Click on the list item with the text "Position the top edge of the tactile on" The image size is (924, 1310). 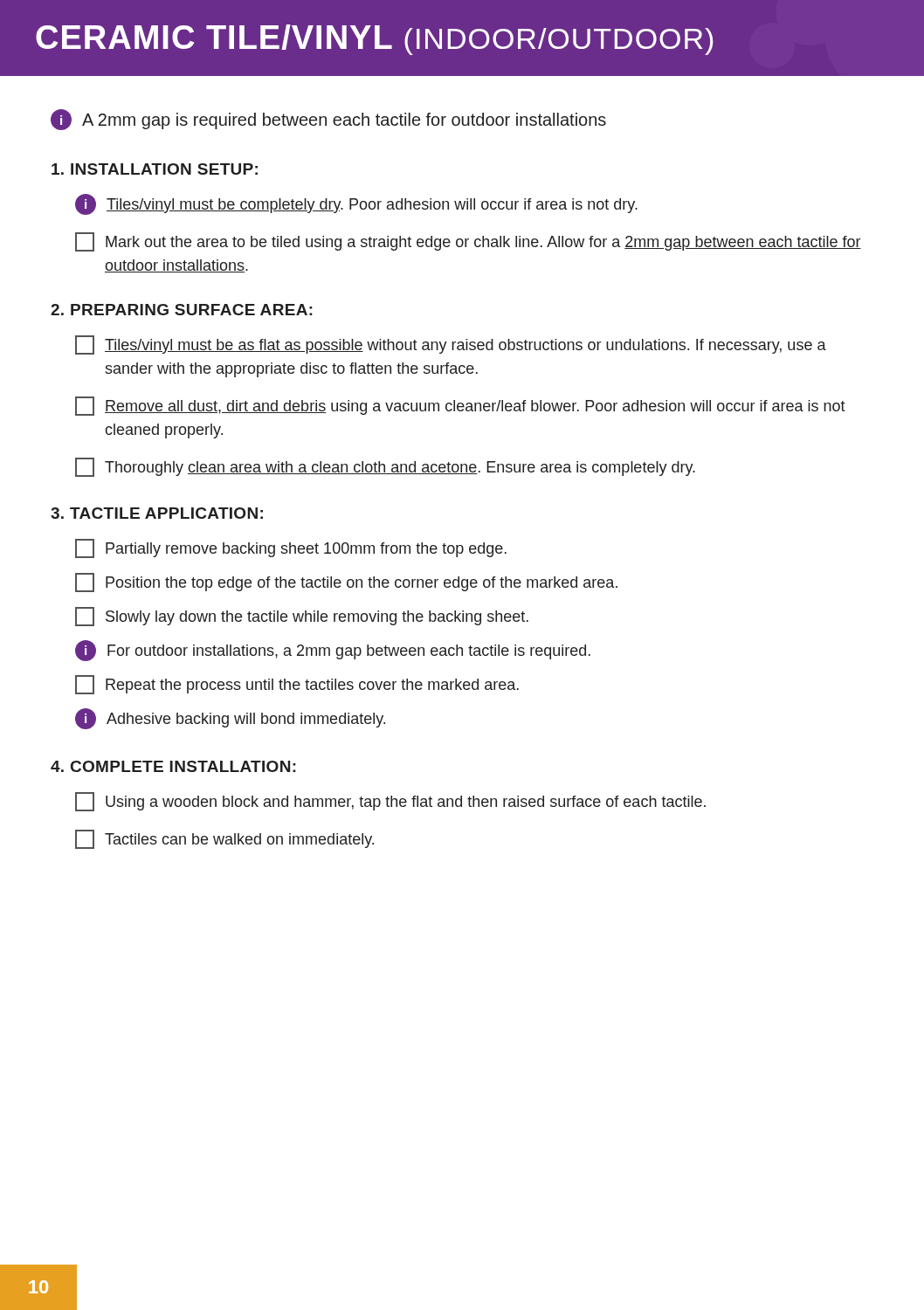point(347,583)
